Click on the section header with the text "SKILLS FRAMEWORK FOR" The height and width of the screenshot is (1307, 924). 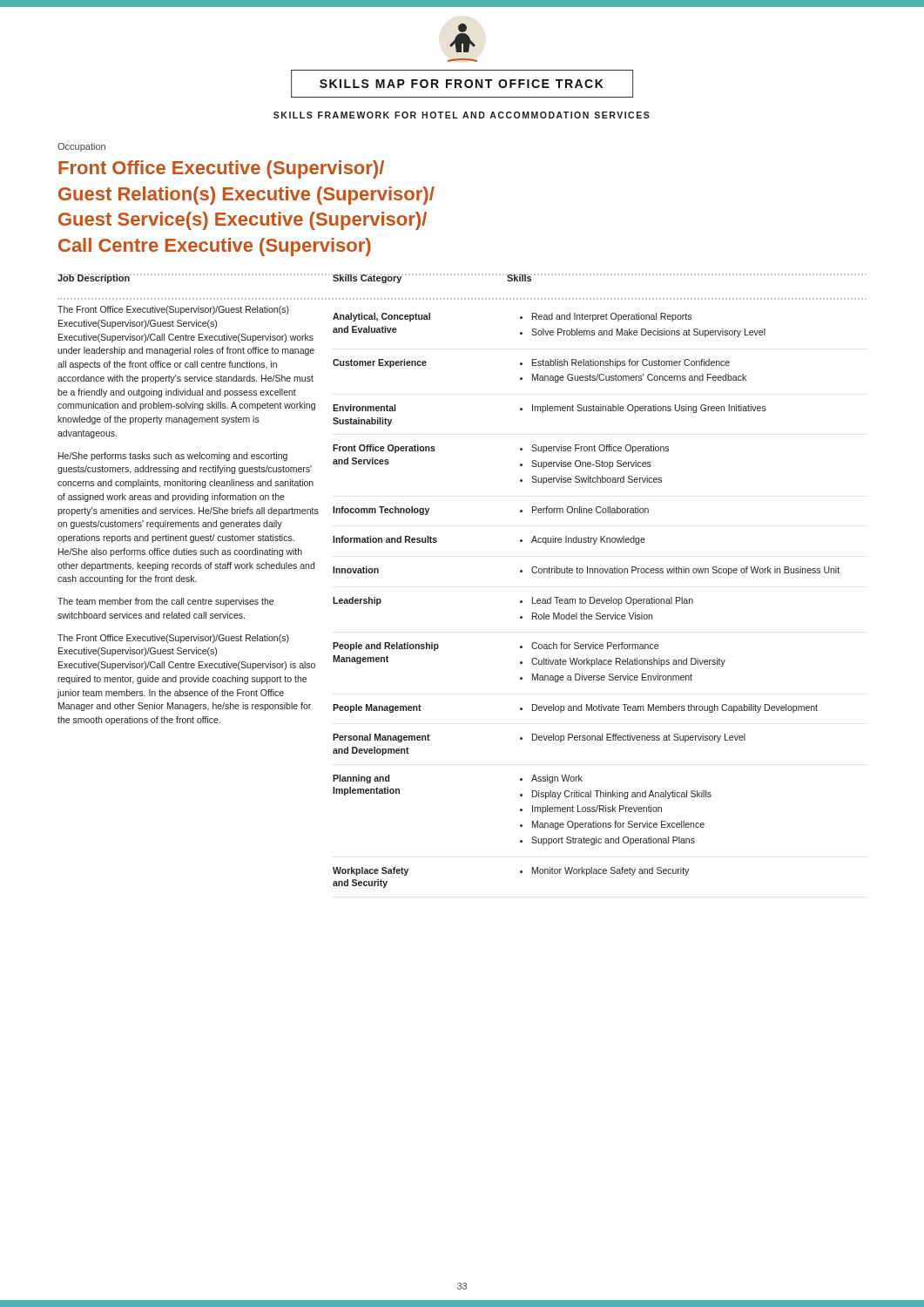[x=462, y=115]
